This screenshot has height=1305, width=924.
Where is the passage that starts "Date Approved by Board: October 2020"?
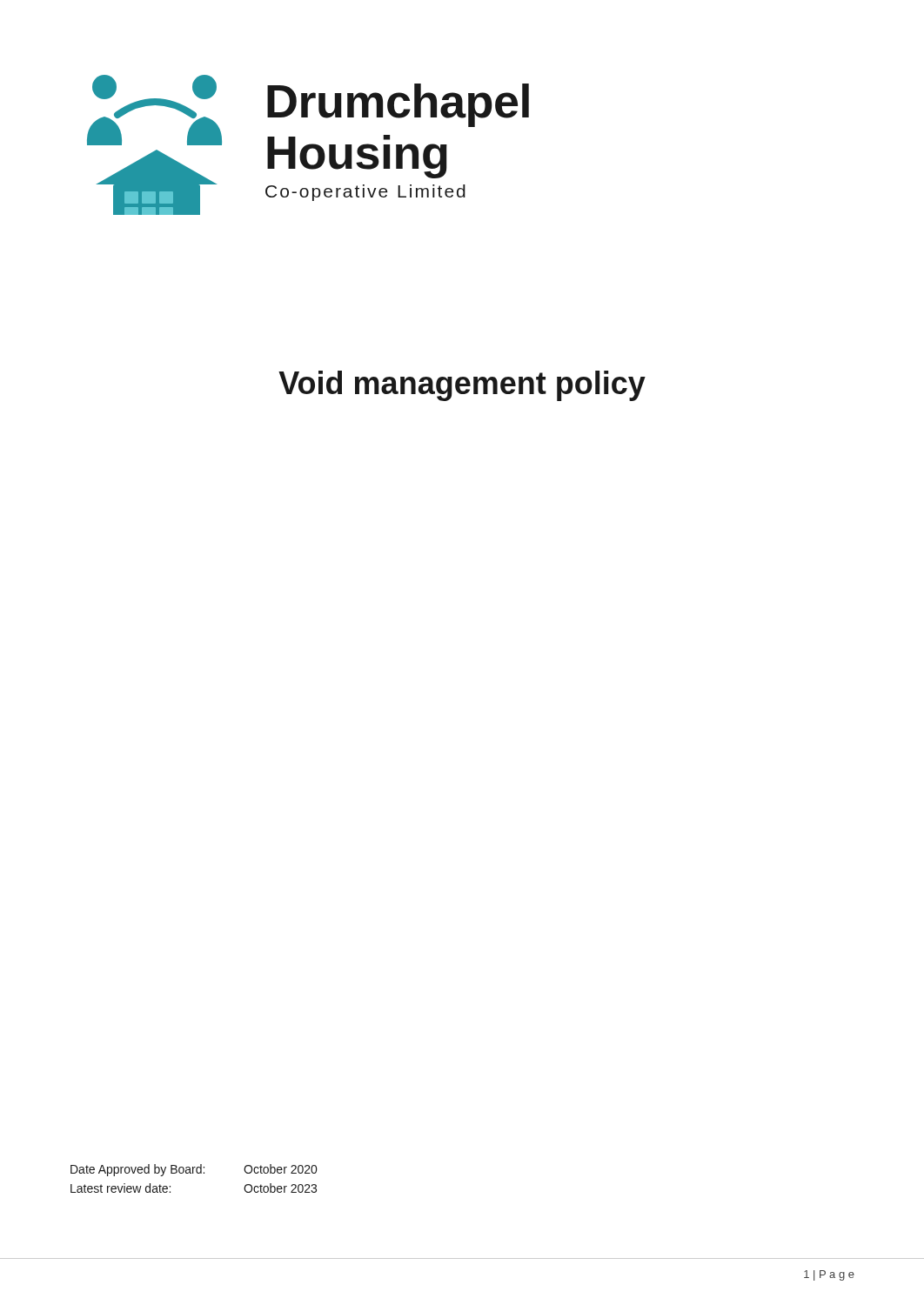tap(193, 1179)
